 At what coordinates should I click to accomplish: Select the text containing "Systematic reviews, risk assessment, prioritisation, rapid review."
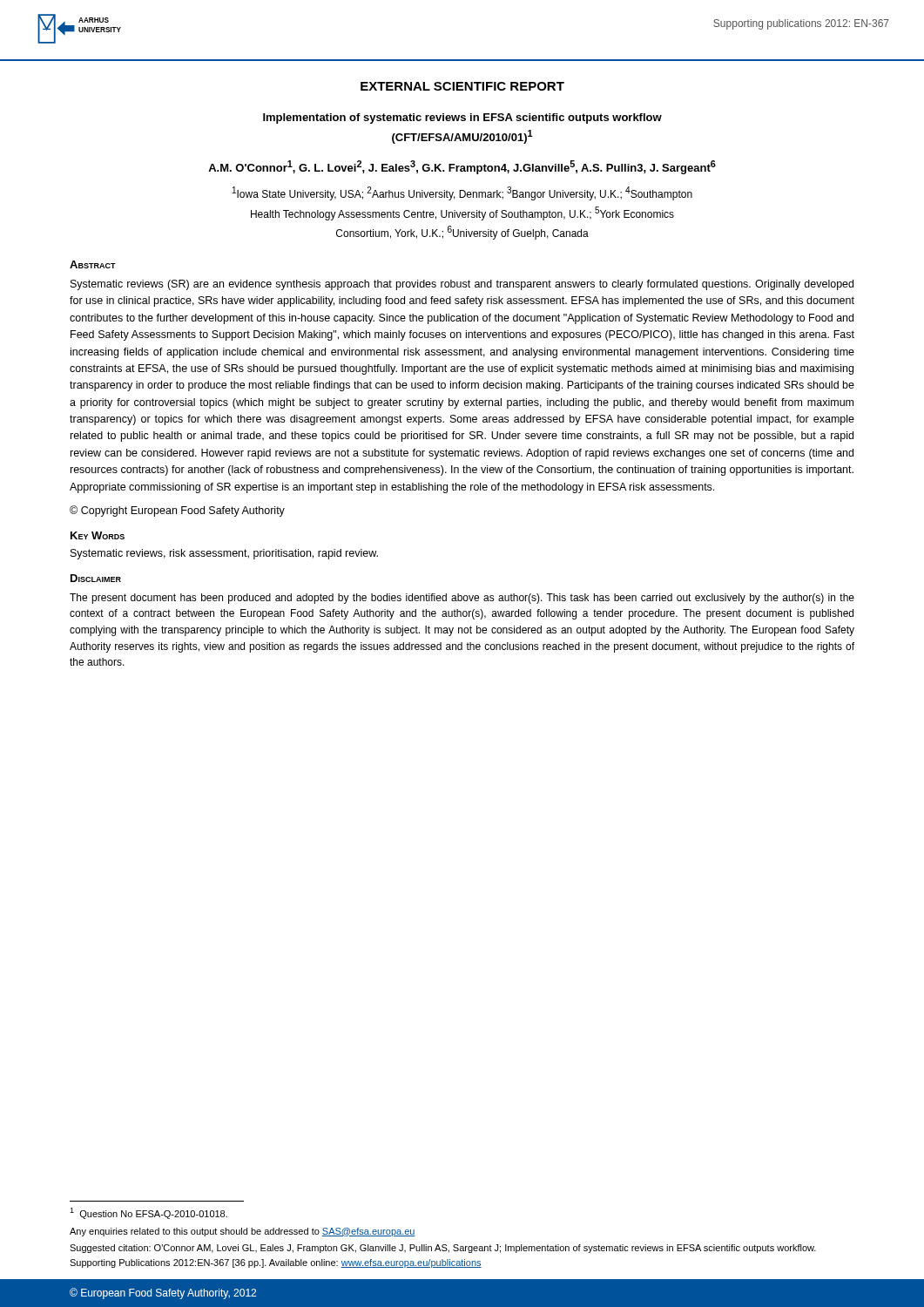pyautogui.click(x=224, y=553)
